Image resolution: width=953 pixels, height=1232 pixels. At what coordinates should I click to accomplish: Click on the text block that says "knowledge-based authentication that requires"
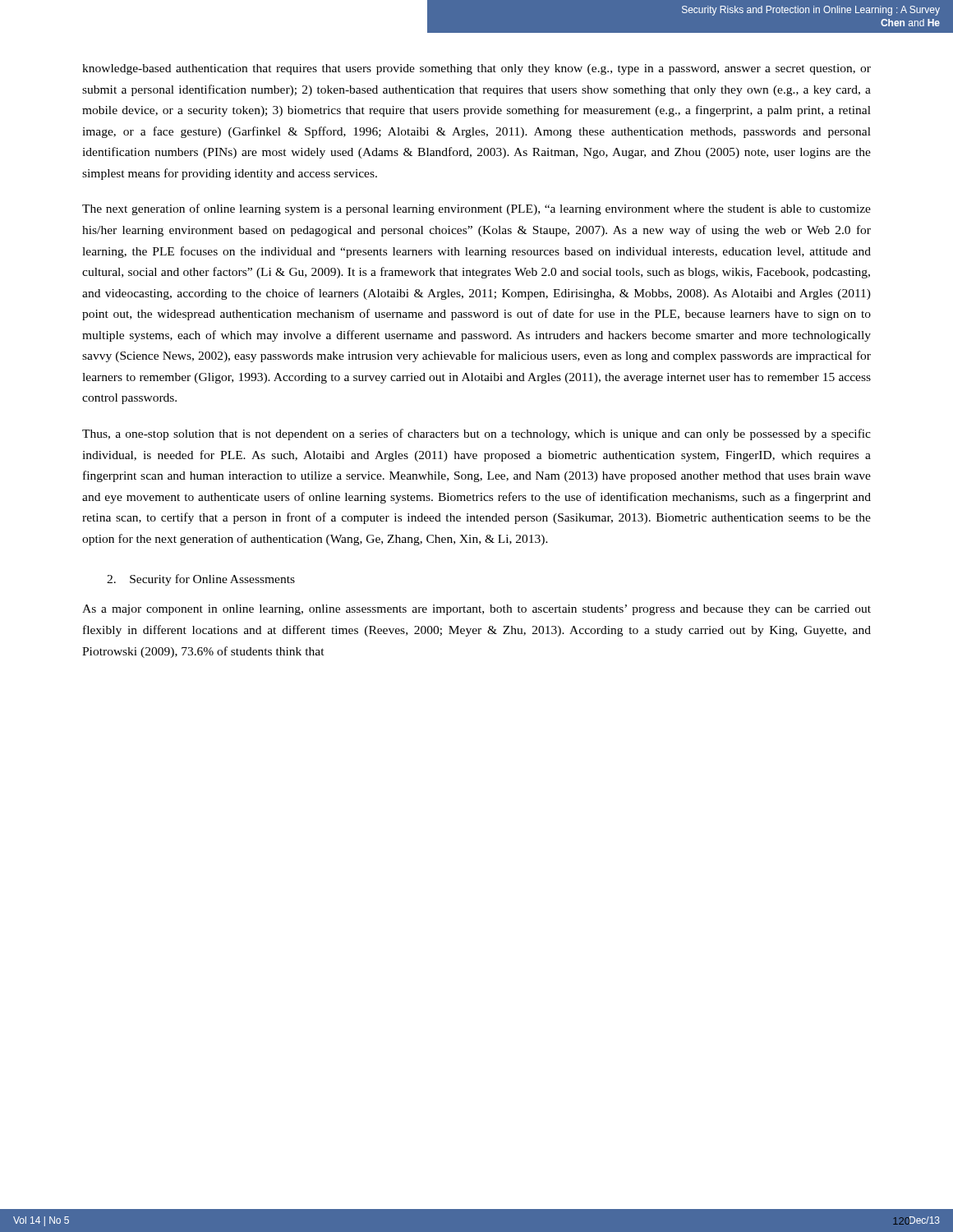pyautogui.click(x=476, y=120)
